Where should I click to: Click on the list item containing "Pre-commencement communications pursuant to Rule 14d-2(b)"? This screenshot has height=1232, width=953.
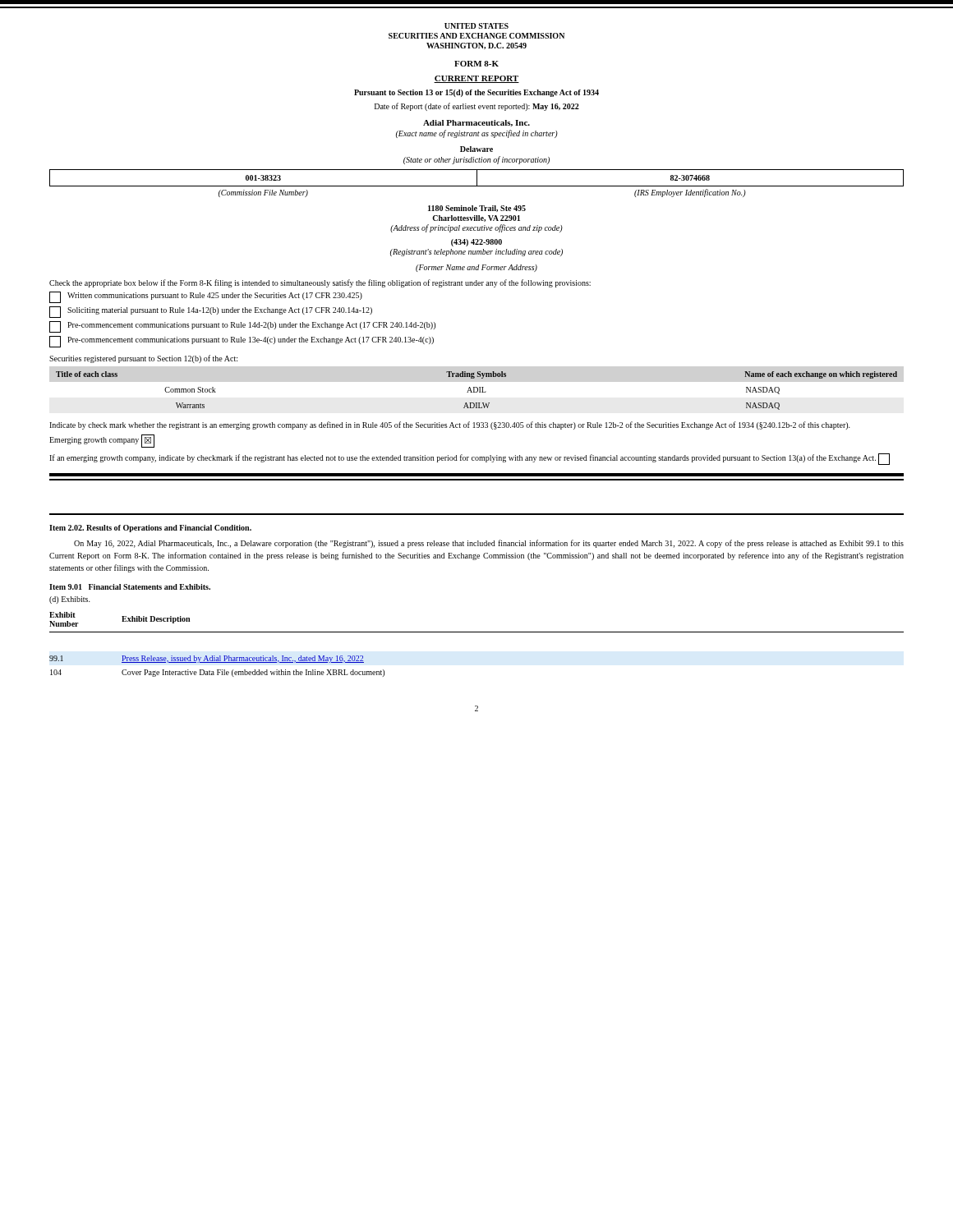click(243, 326)
